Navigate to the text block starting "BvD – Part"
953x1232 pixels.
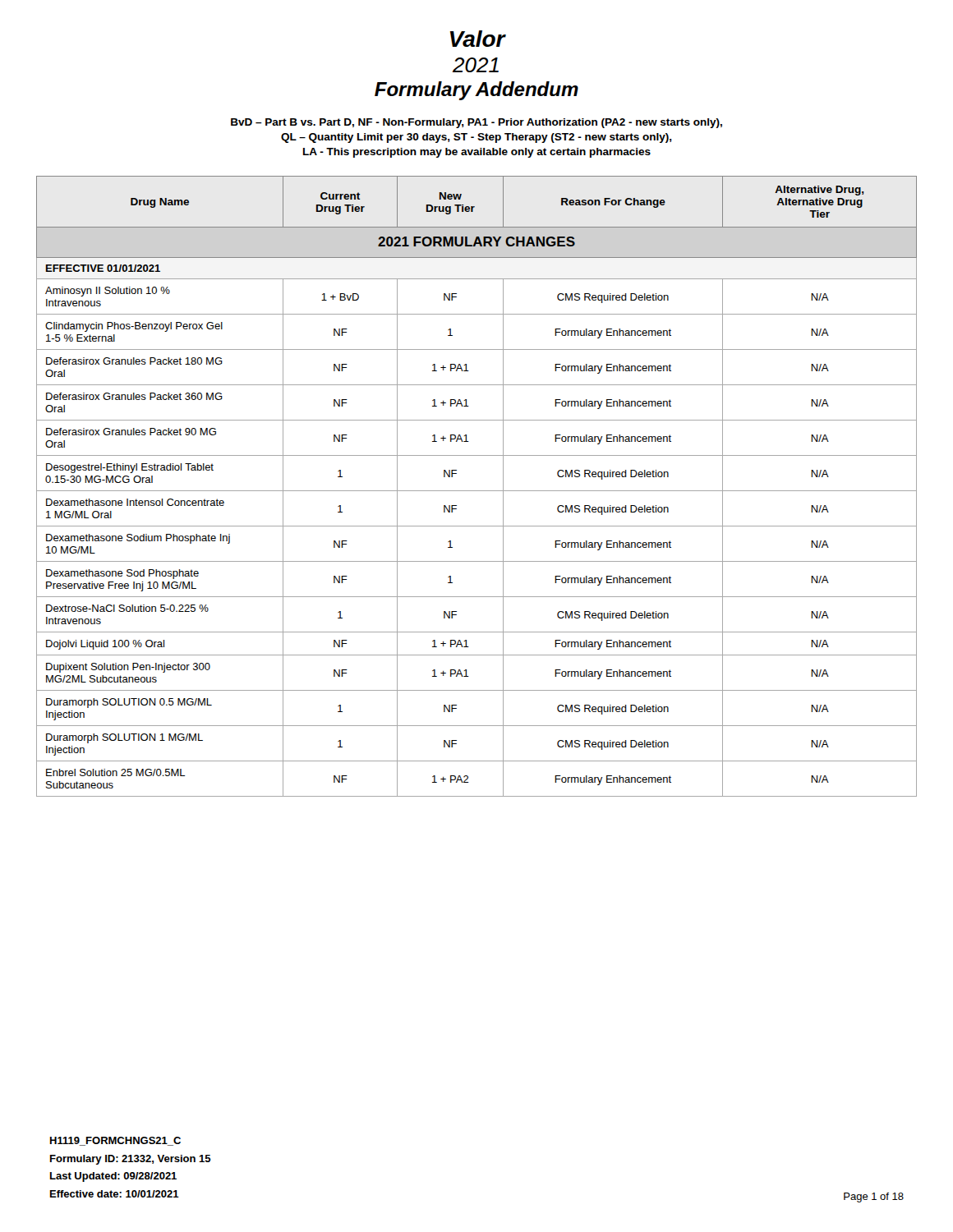tap(476, 137)
